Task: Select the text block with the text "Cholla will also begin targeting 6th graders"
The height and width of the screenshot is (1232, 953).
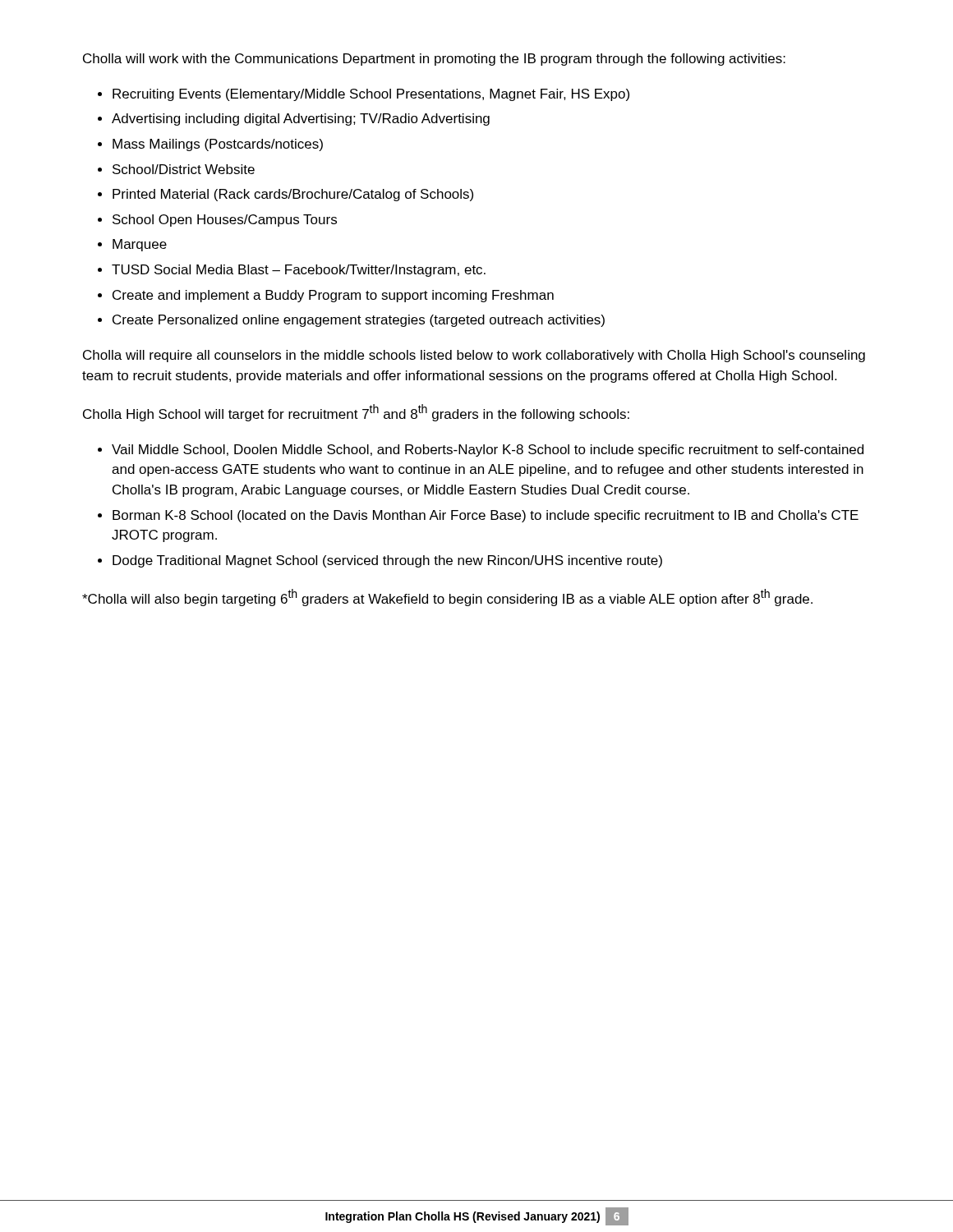Action: tap(448, 597)
